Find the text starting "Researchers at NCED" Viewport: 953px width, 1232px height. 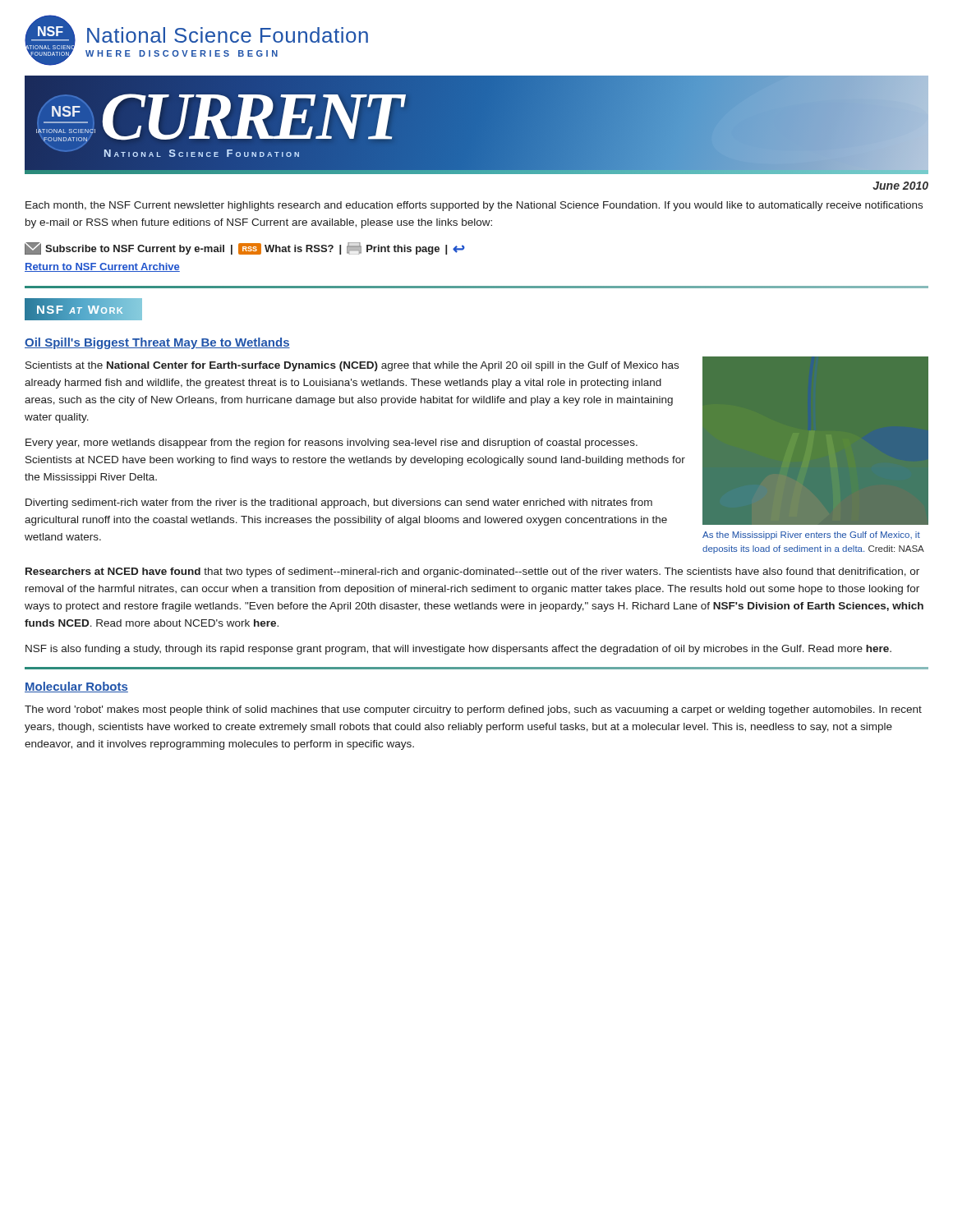click(x=474, y=597)
